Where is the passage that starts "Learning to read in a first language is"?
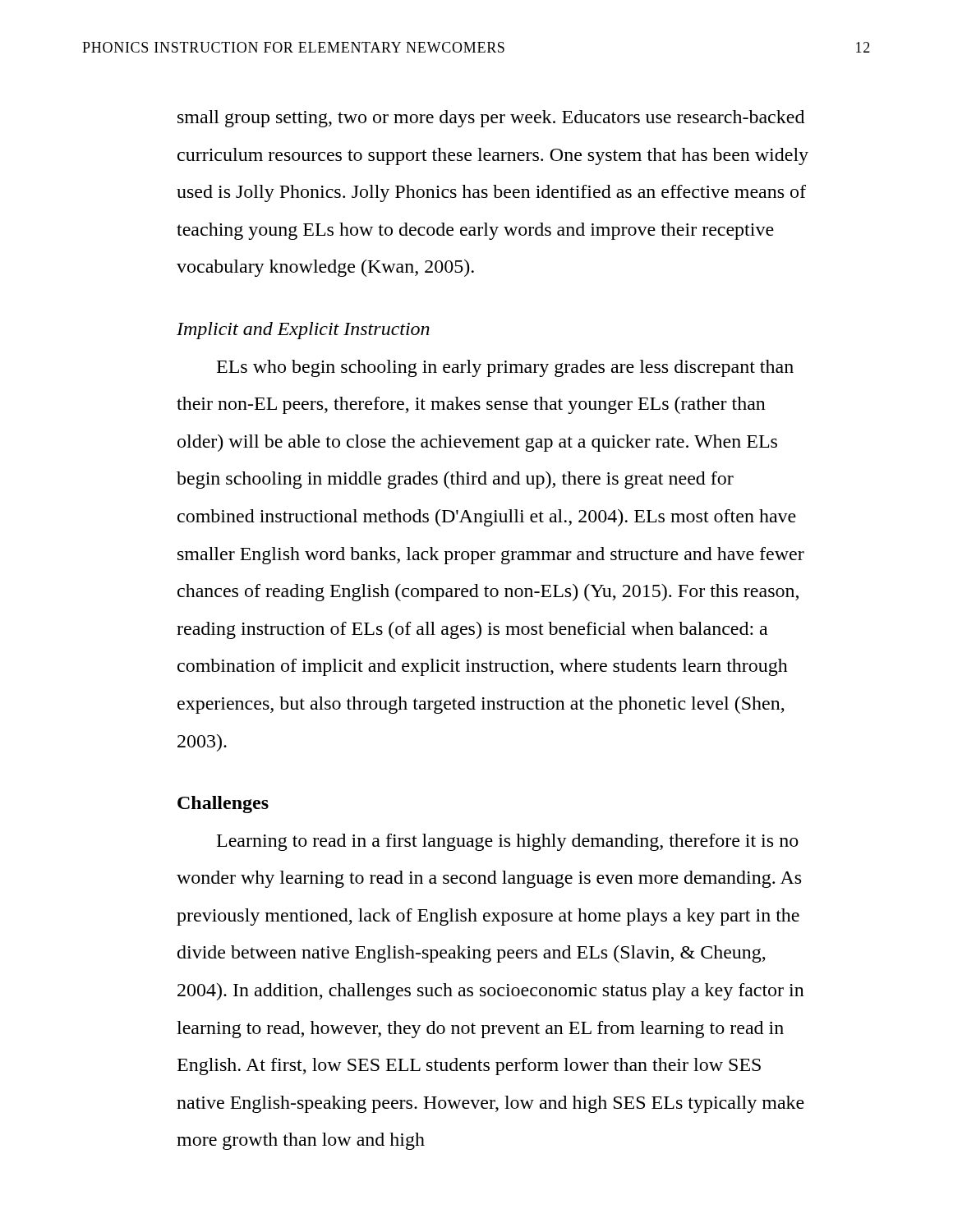953x1232 pixels. click(x=491, y=990)
